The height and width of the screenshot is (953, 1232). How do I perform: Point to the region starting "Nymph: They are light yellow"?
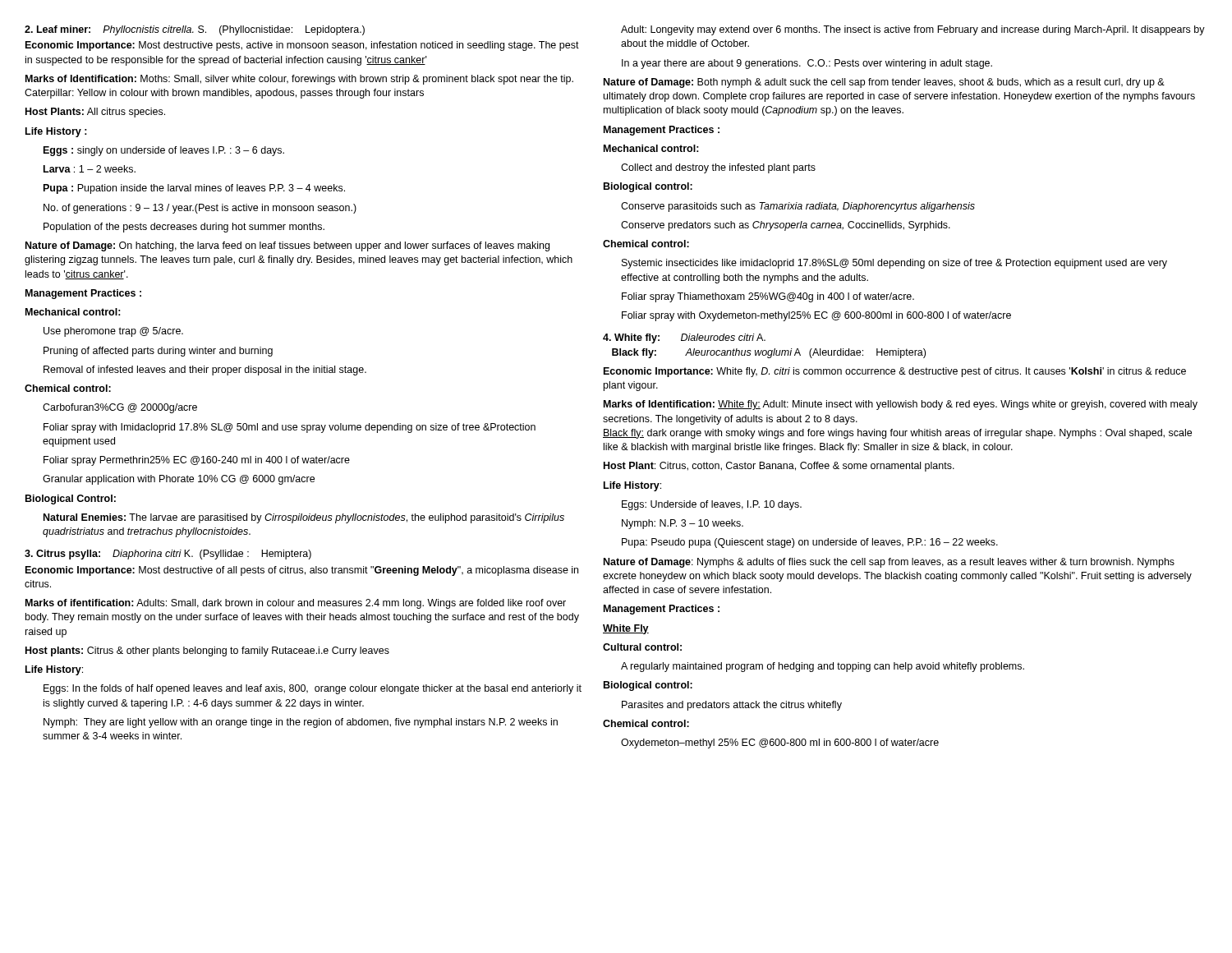coord(313,730)
